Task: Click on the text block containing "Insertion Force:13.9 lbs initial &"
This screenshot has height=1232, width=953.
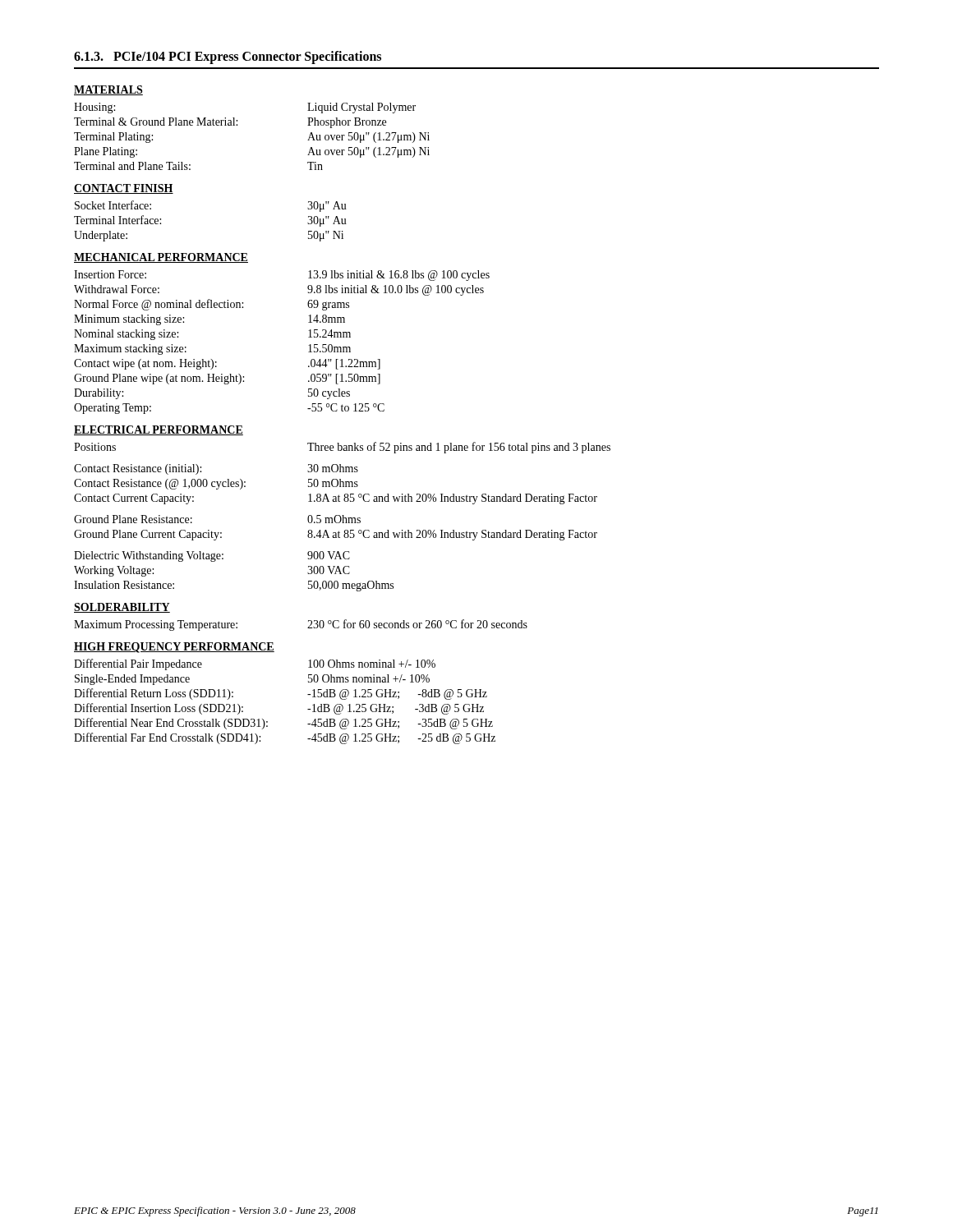Action: [110, 276]
